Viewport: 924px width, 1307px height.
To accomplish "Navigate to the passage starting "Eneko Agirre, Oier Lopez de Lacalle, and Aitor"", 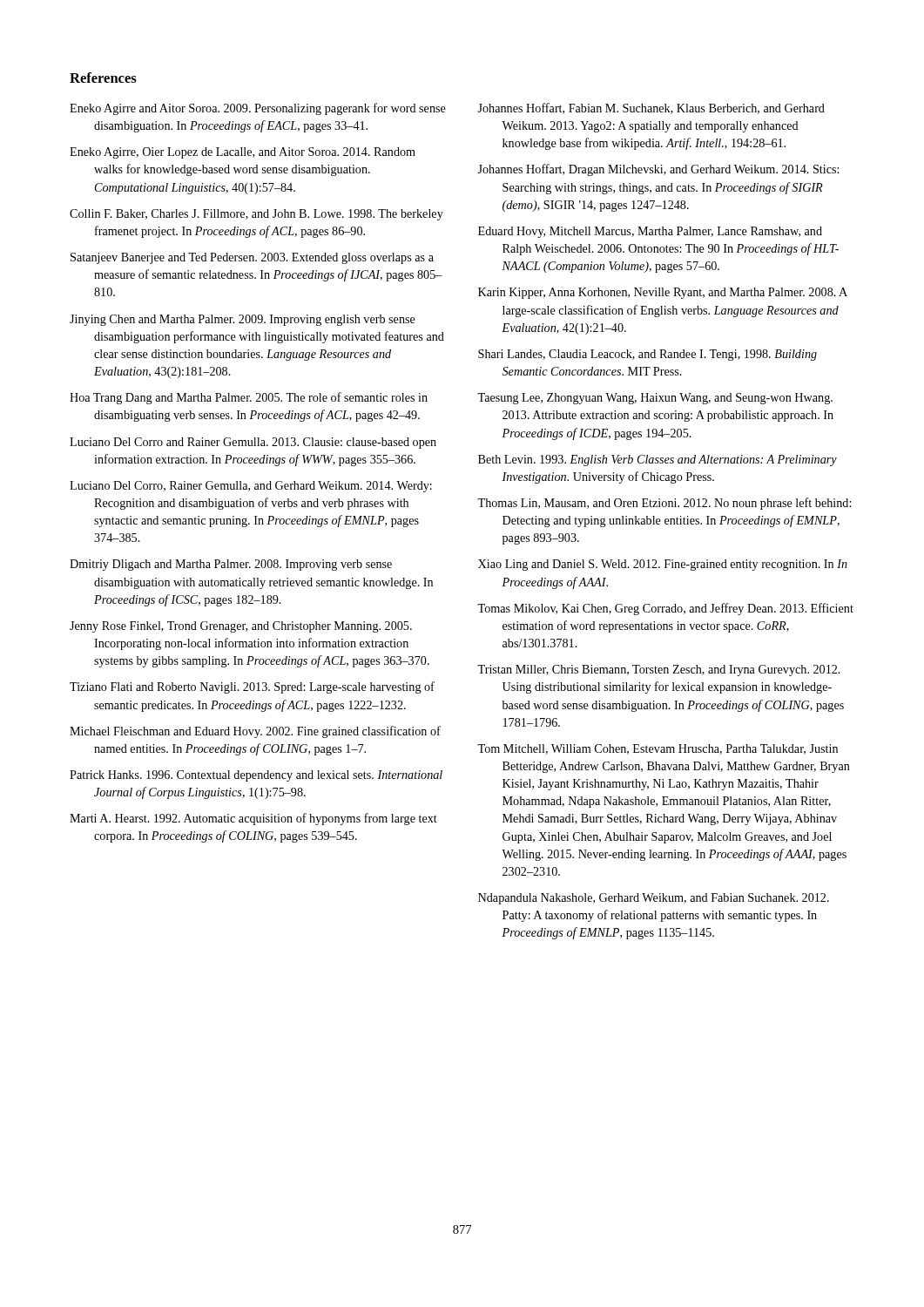I will tap(243, 169).
